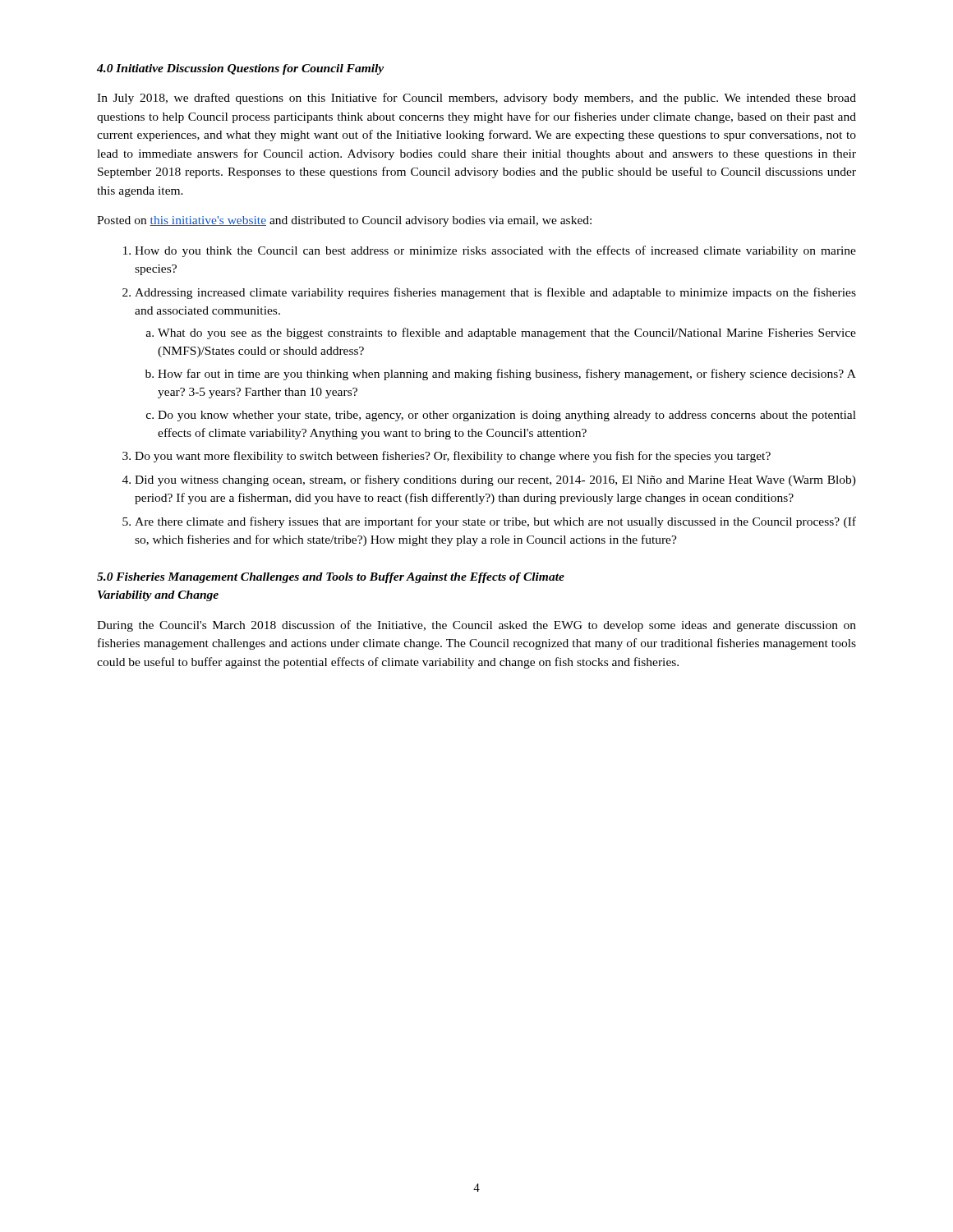Find the list item with the text "Are there climate and fishery issues that"

495,530
